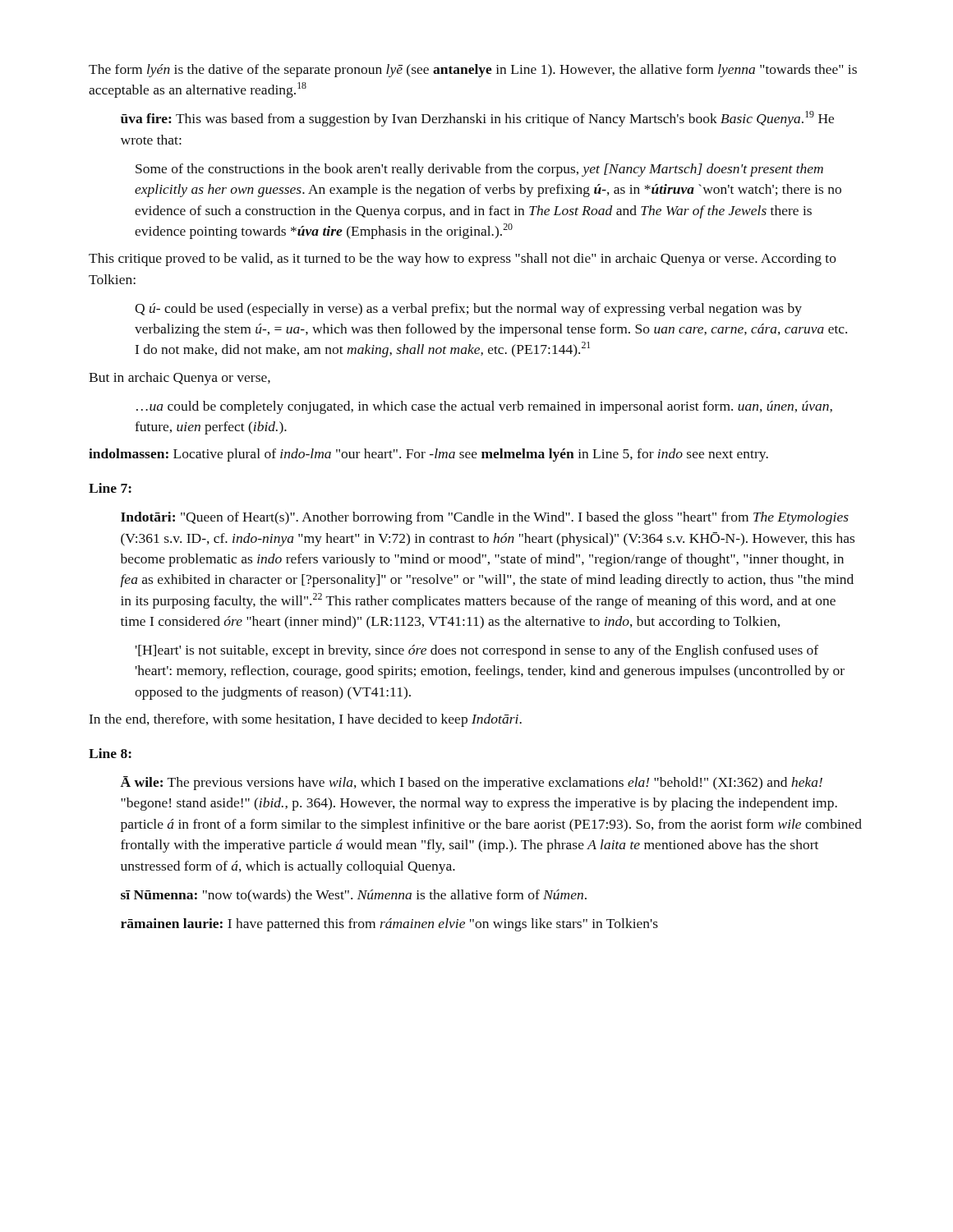Point to the block beginning "Some of the constructions in"
This screenshot has height=1232, width=953.
(x=492, y=200)
